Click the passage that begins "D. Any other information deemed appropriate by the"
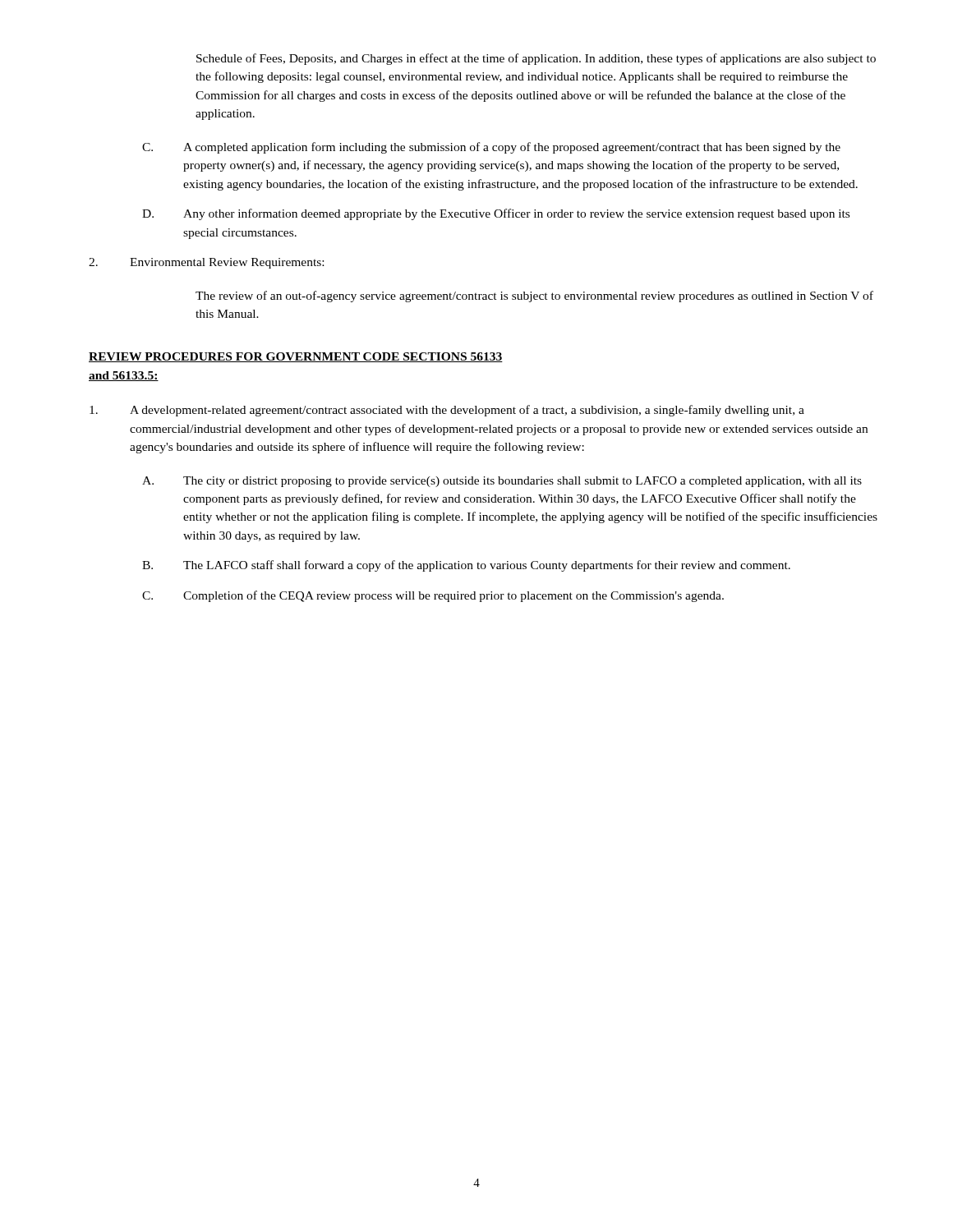The height and width of the screenshot is (1232, 953). click(511, 223)
